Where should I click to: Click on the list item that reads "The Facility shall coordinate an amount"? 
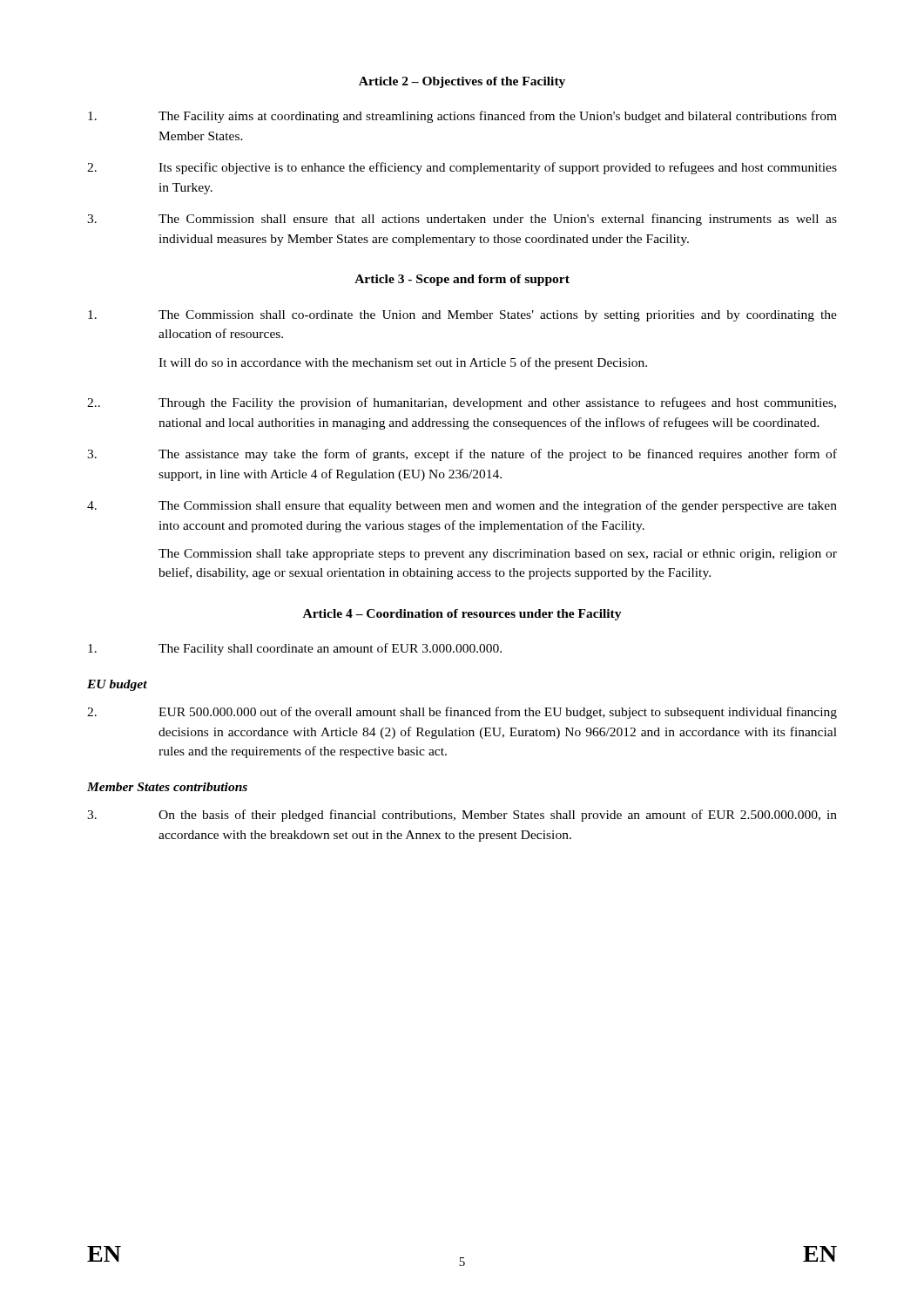(462, 649)
